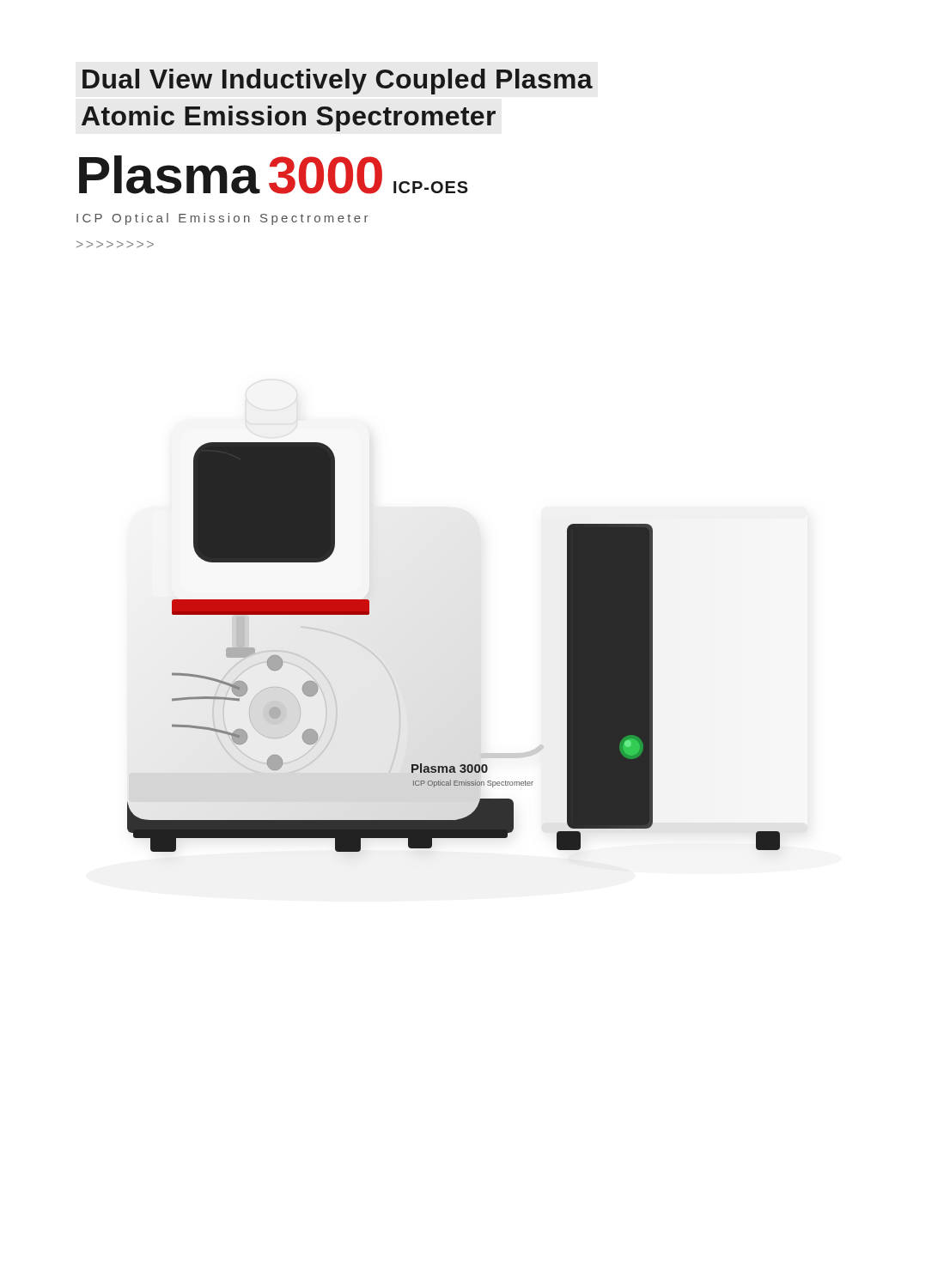Navigate to the text starting "ICP Optical Emission Spectrometer"
The width and height of the screenshot is (950, 1288).
click(x=223, y=218)
